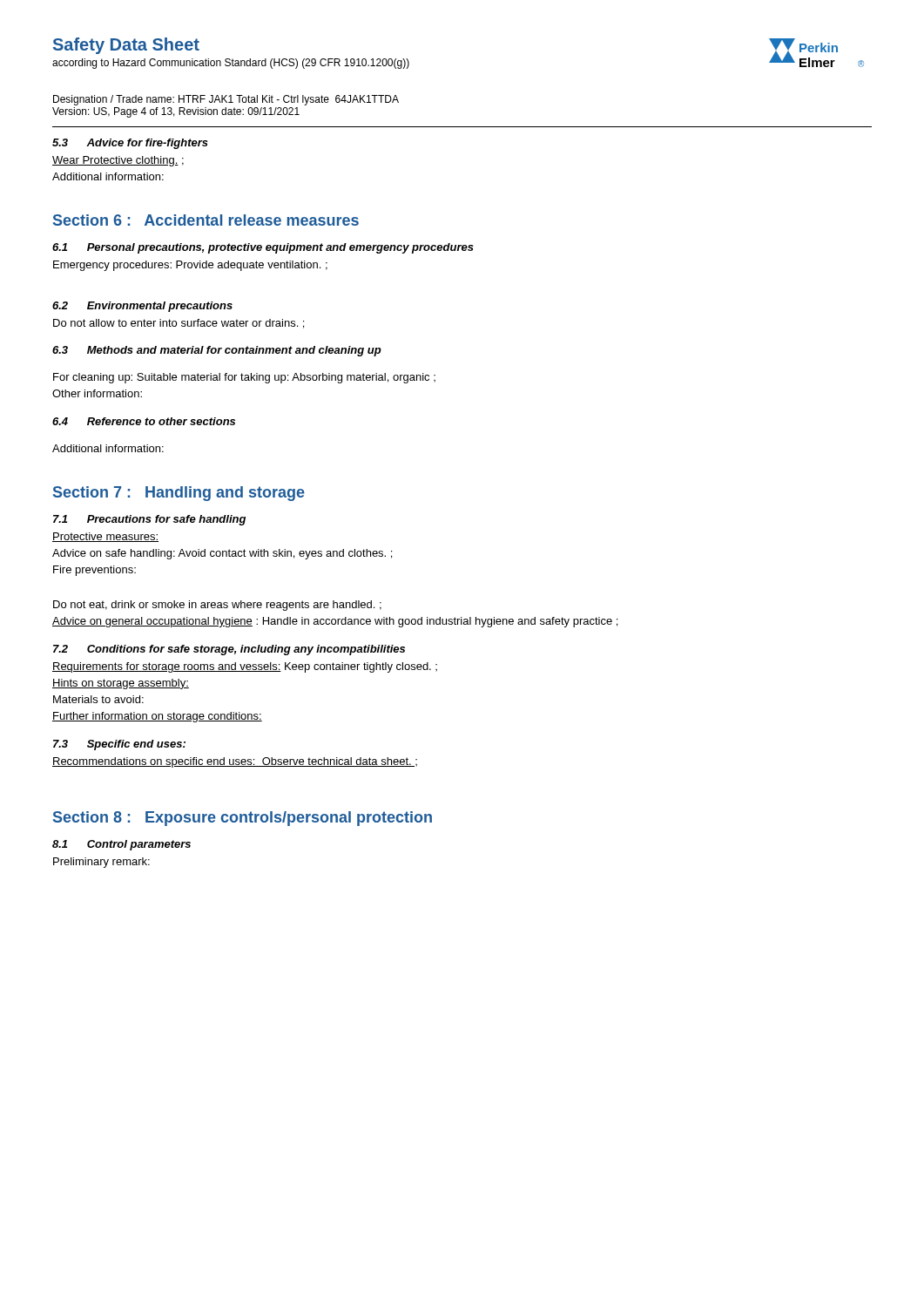Viewport: 924px width, 1307px height.
Task: Where does it say "Additional information:"?
Action: (x=108, y=448)
